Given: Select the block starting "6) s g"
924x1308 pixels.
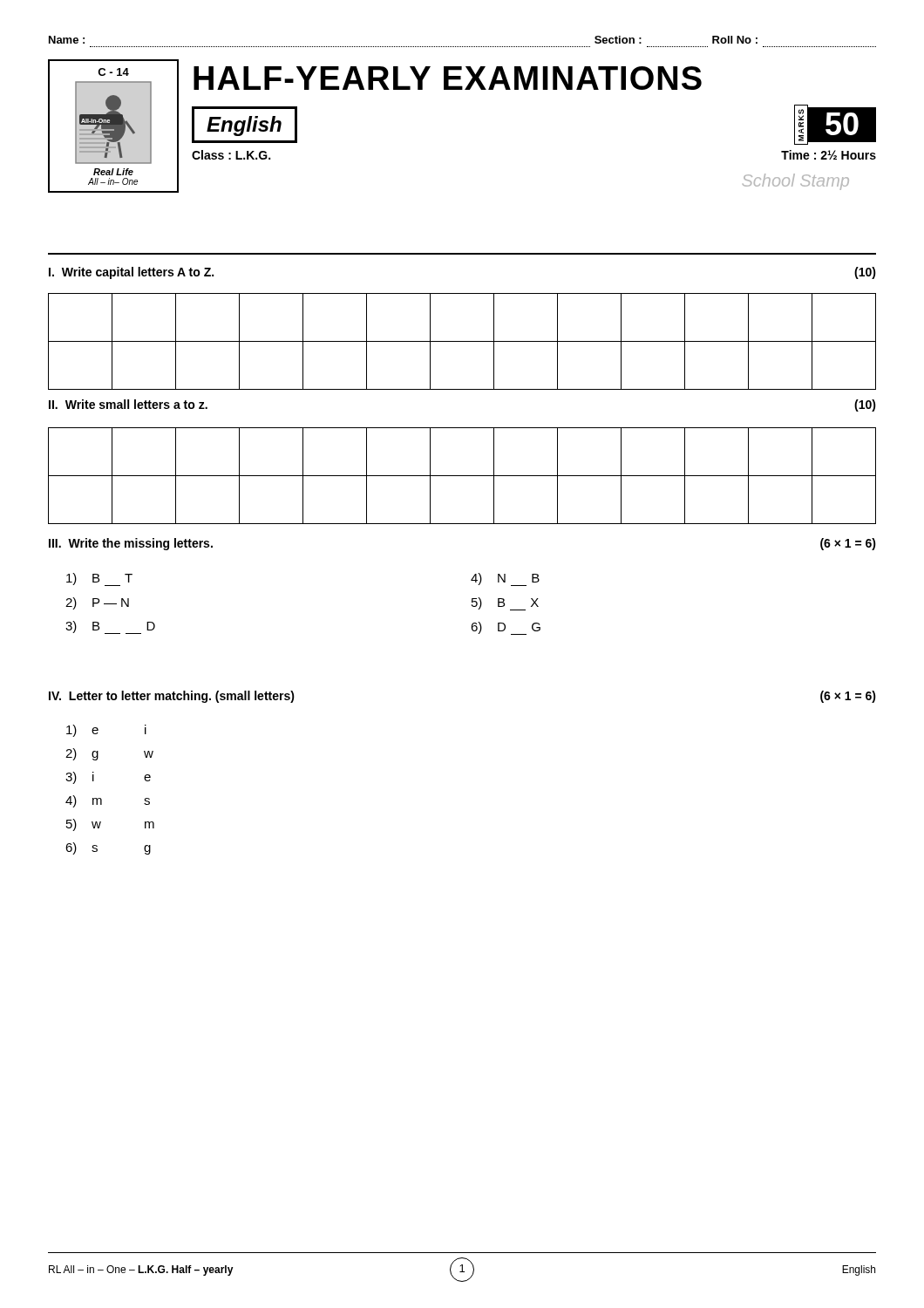Looking at the screenshot, I should point(71,848).
